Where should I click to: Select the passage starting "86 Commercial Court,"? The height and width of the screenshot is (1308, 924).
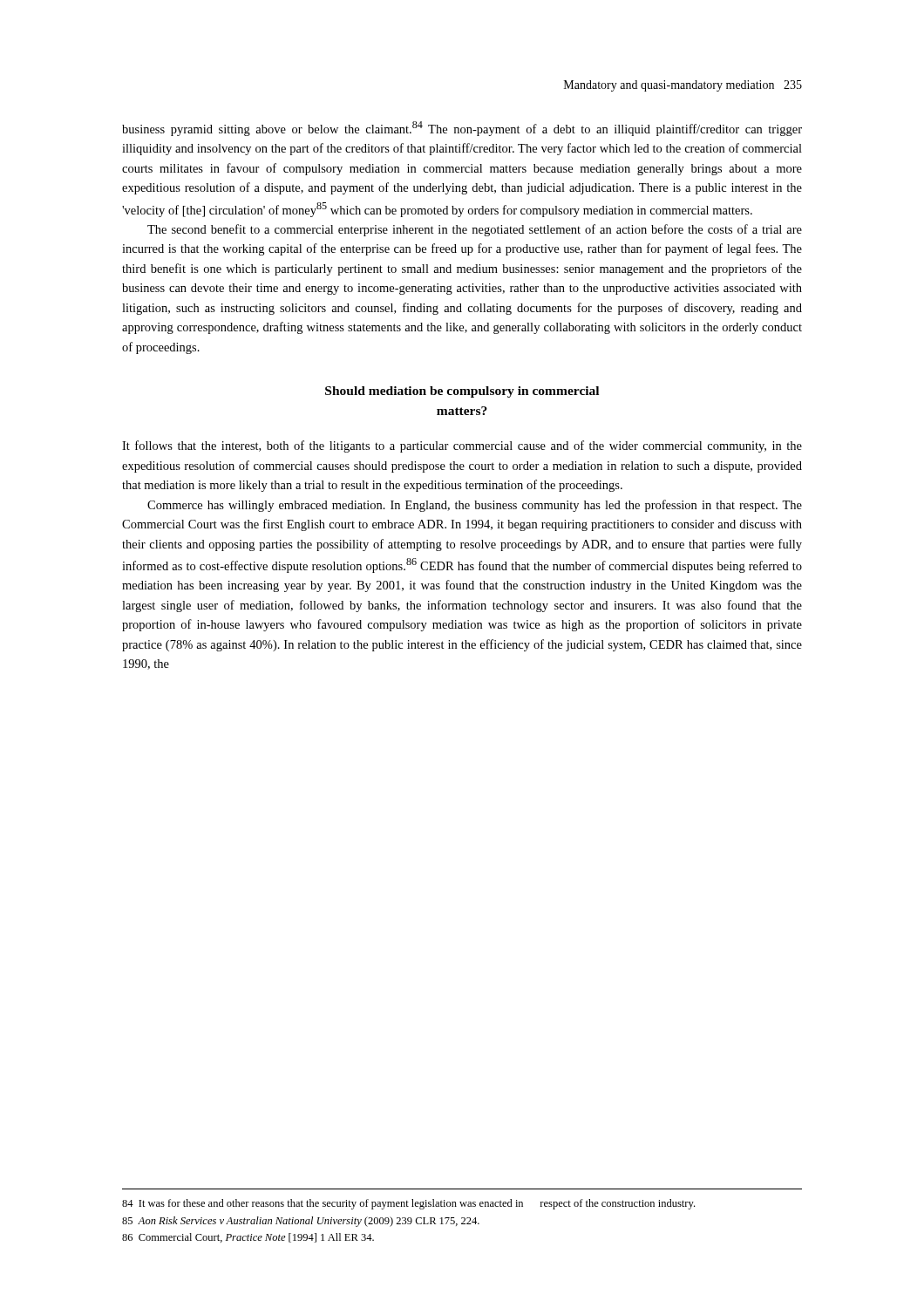pyautogui.click(x=248, y=1238)
